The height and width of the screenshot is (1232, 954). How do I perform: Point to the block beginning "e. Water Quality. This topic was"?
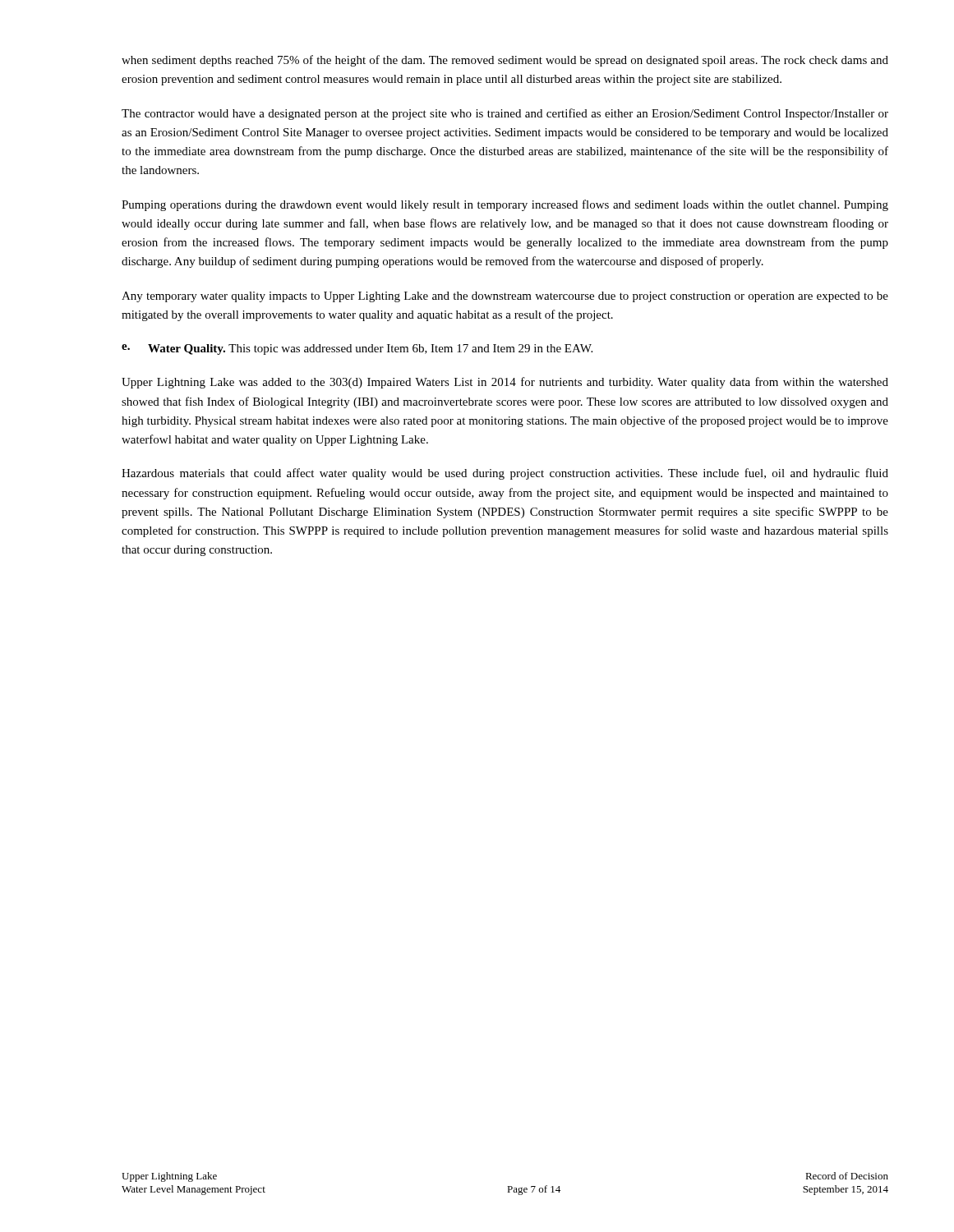505,349
